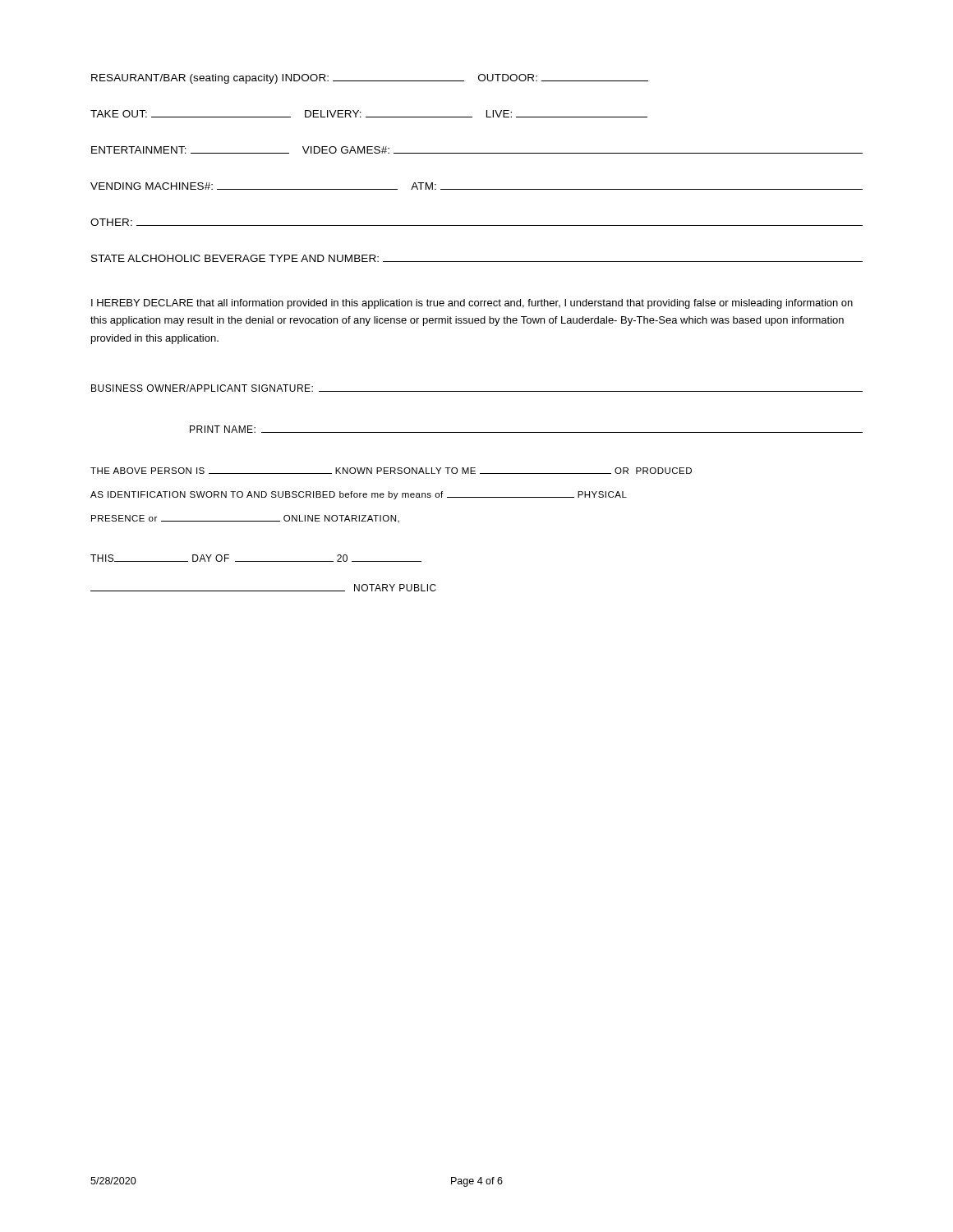Select the text that says "VENDING MACHINES#: ATM:"
This screenshot has width=953, height=1232.
pos(476,183)
